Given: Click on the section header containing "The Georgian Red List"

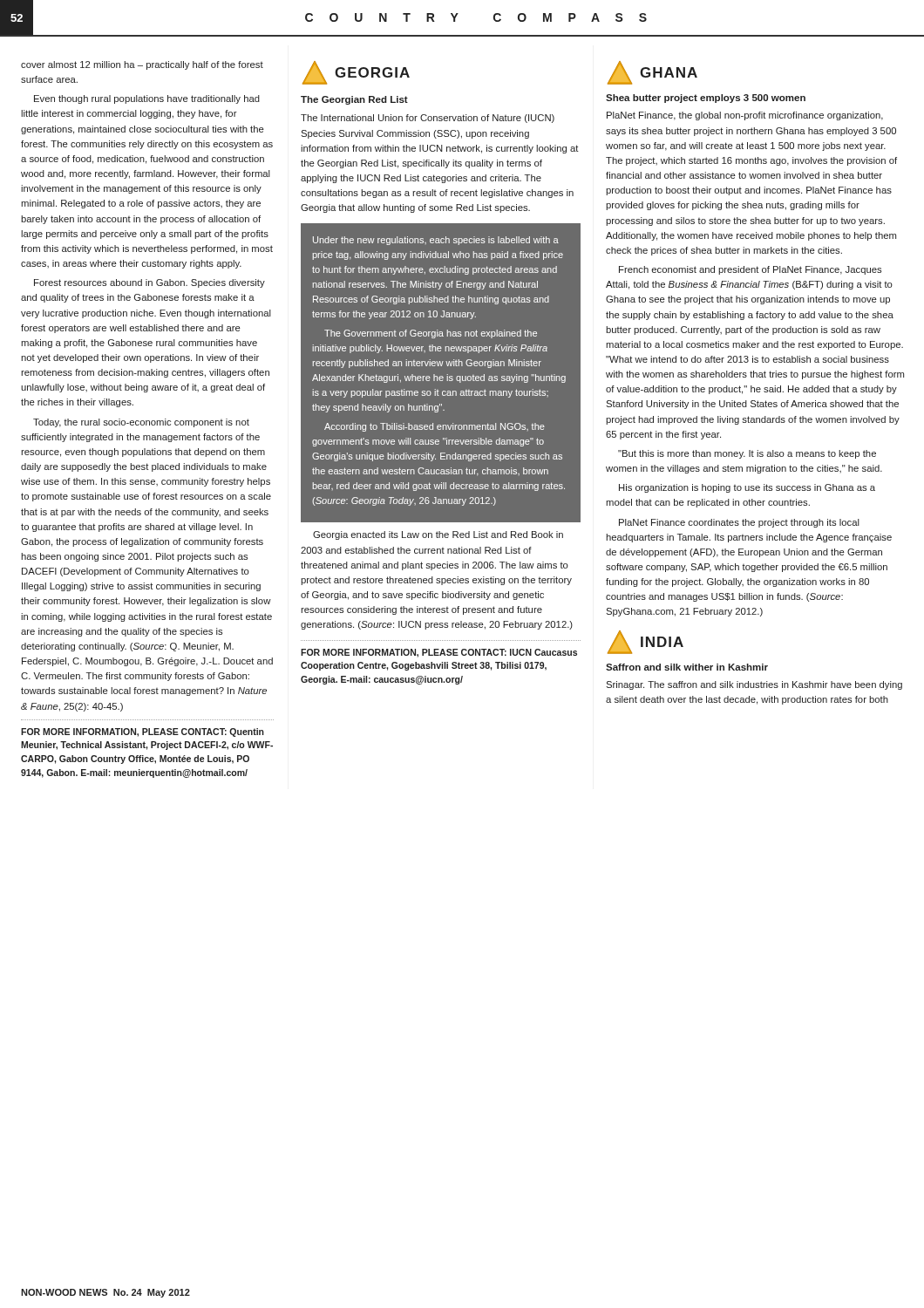Looking at the screenshot, I should pyautogui.click(x=354, y=99).
